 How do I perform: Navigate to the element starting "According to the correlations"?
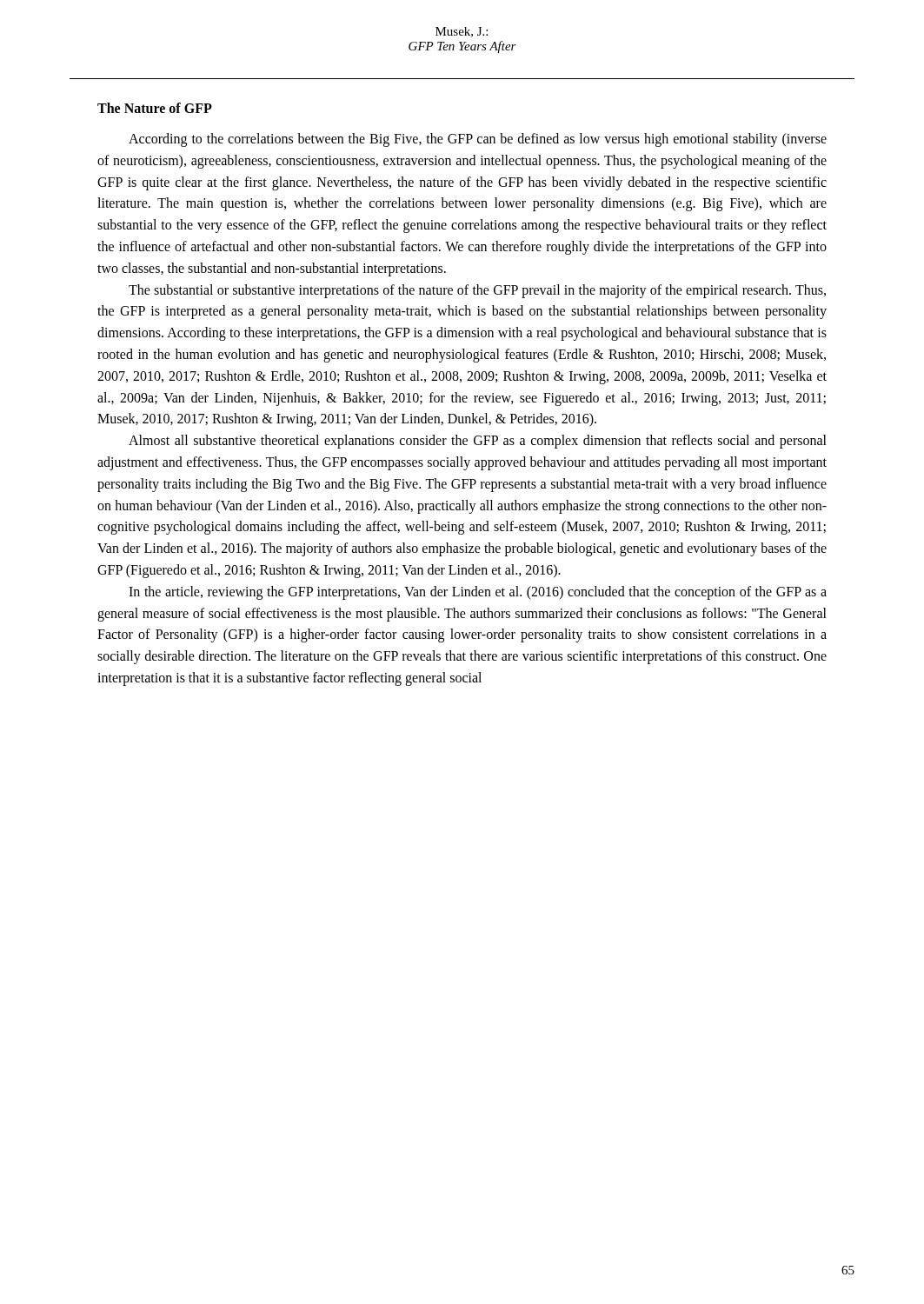coord(462,203)
